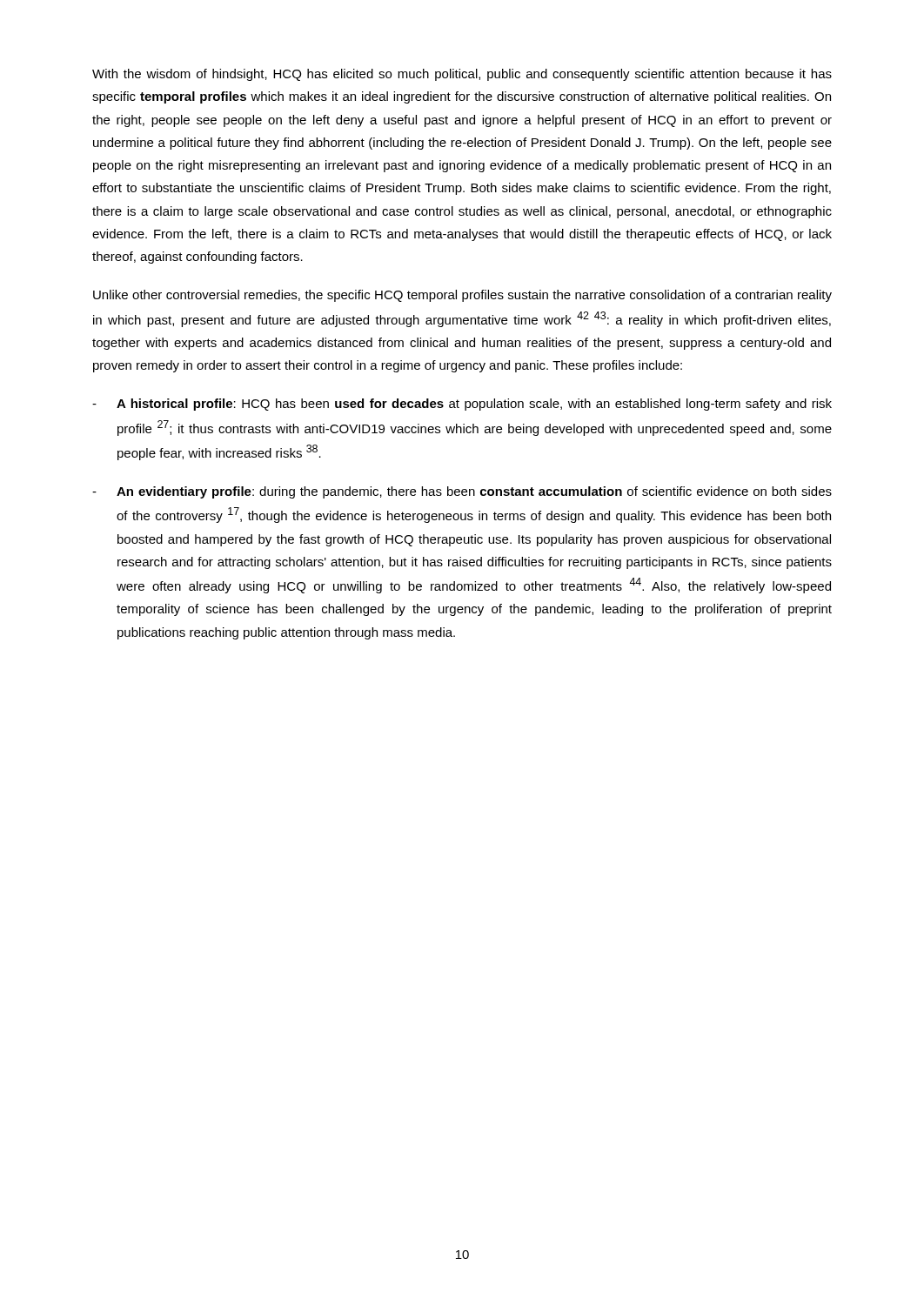Locate the block of text that opens with "- A historical profile: HCQ has been used"
The image size is (924, 1305).
(462, 429)
